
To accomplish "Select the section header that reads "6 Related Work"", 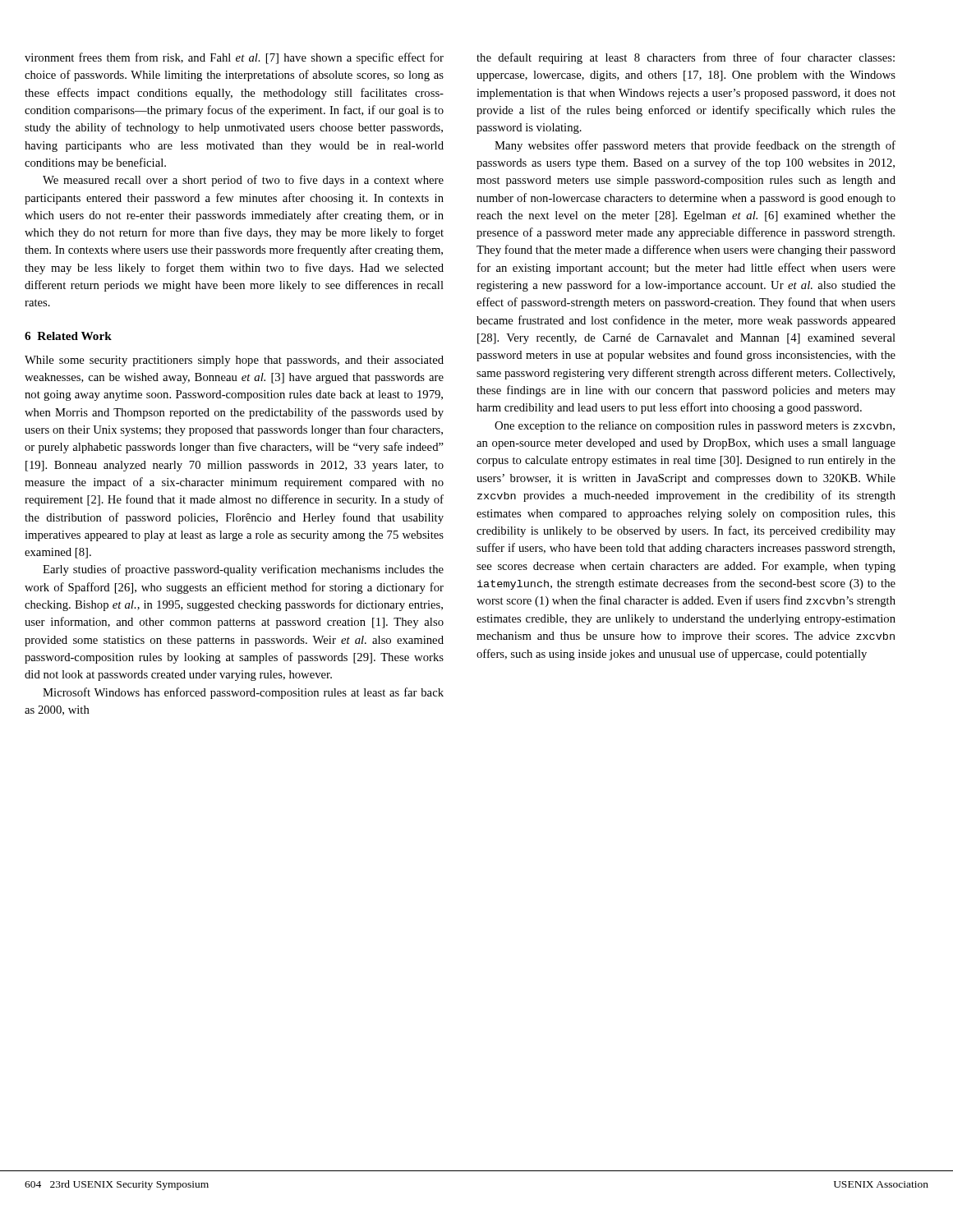I will (68, 335).
